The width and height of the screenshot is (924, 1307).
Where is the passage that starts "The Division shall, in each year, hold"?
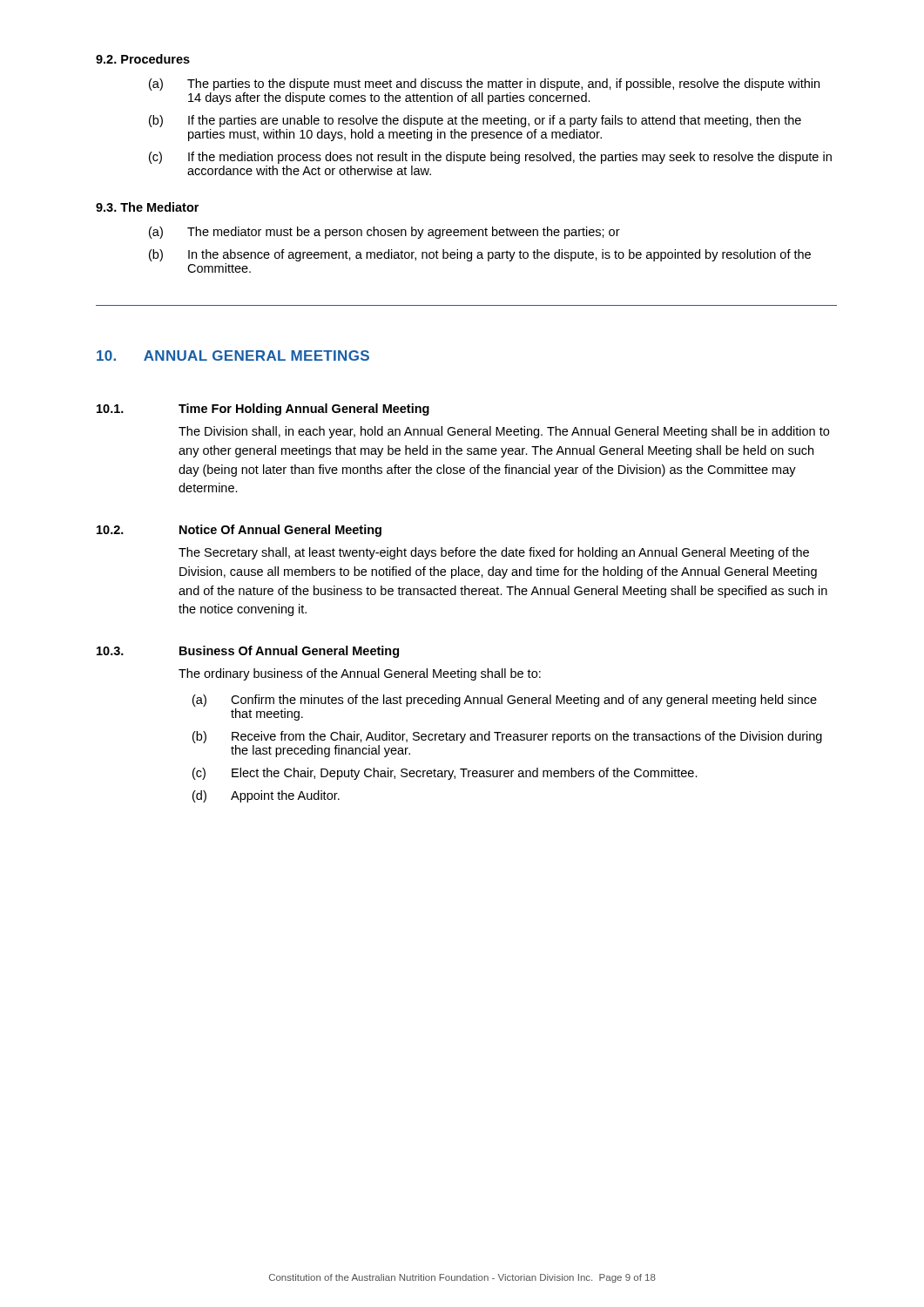point(504,460)
